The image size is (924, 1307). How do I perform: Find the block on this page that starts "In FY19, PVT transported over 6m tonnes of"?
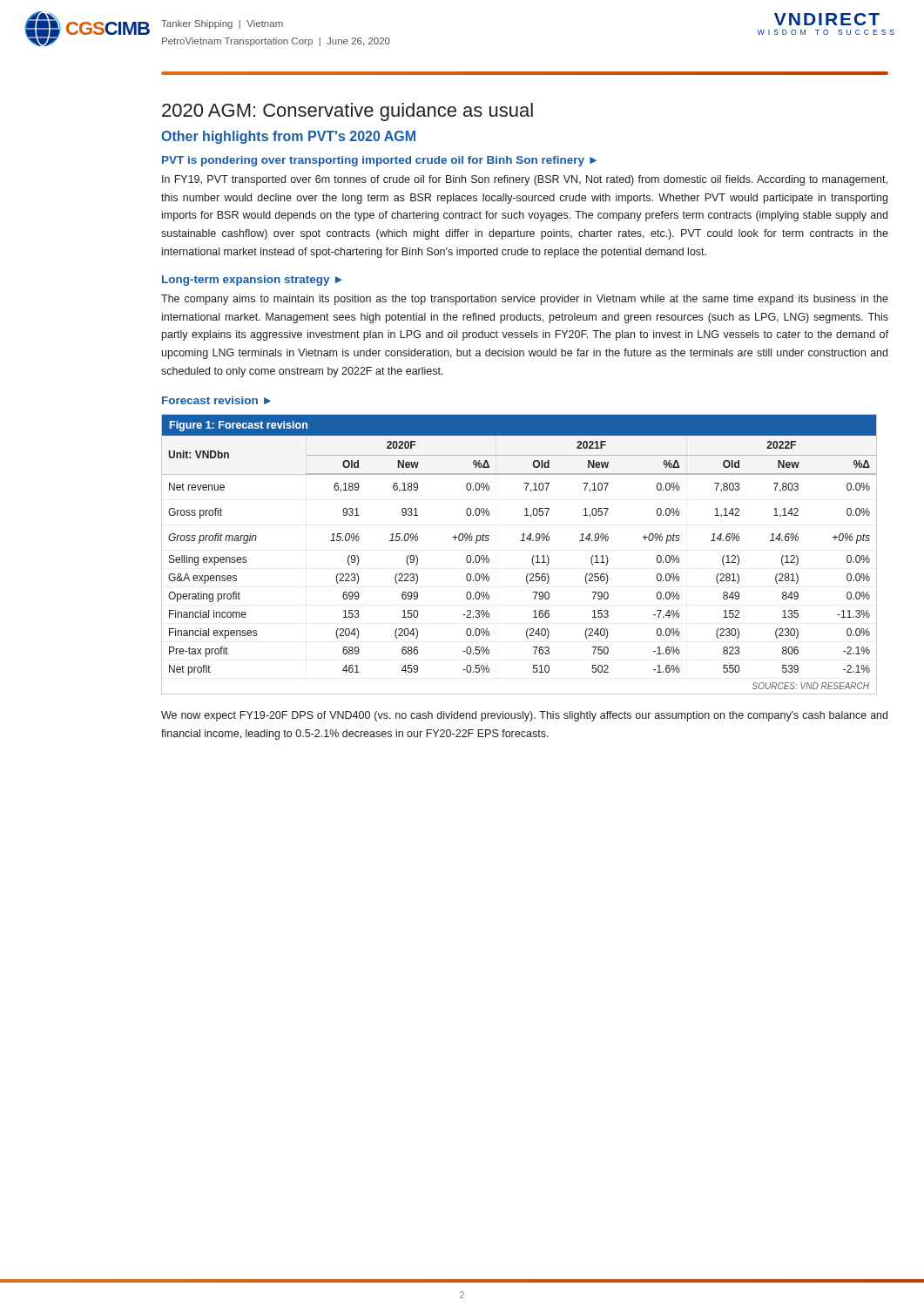point(525,215)
